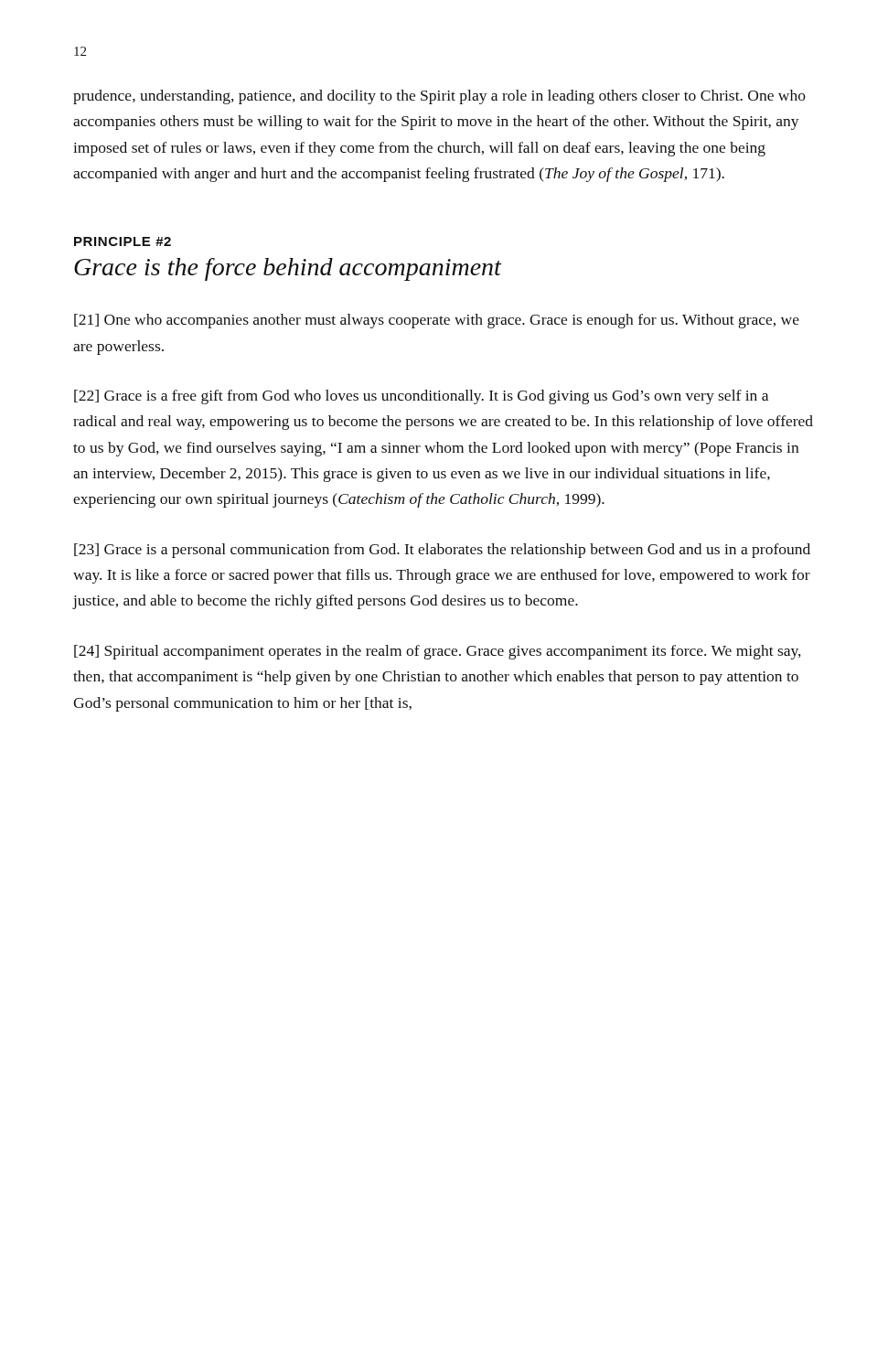Select the block starting "[24] Spiritual accompaniment operates in"

[x=437, y=676]
